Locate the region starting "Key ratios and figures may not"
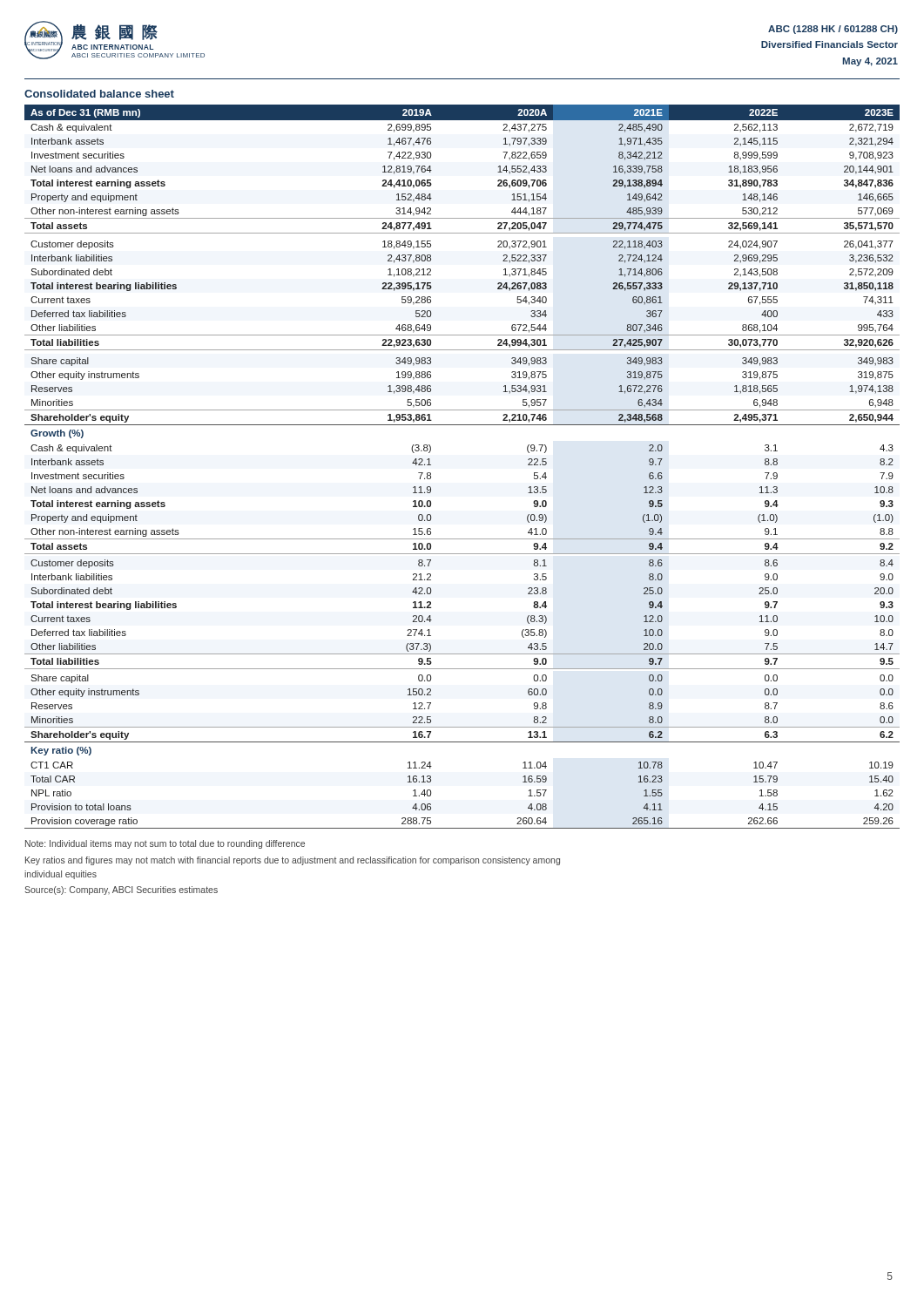The image size is (924, 1307). 292,867
